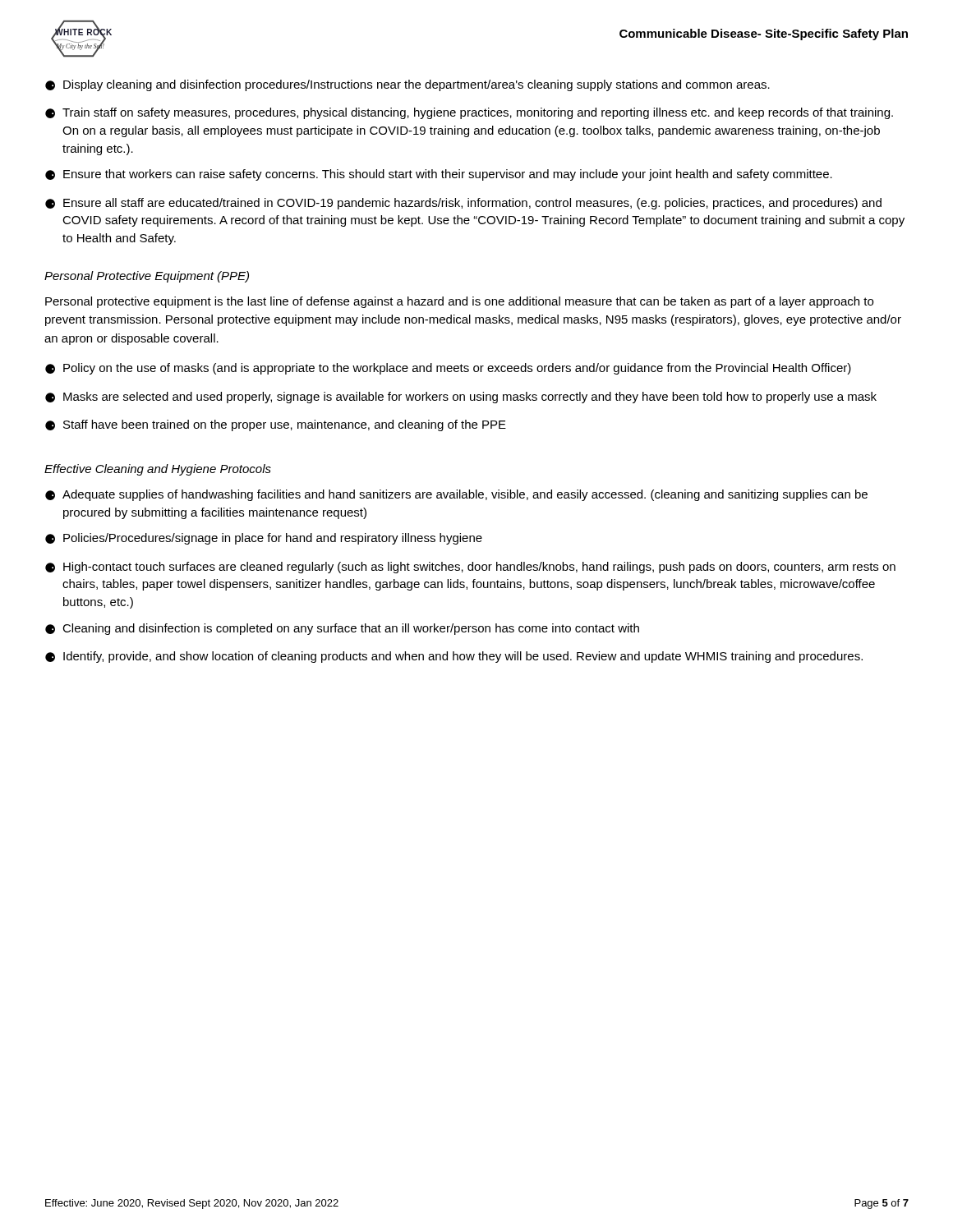Click on the block starting "⚈ Train staff"
The height and width of the screenshot is (1232, 953).
pos(476,130)
